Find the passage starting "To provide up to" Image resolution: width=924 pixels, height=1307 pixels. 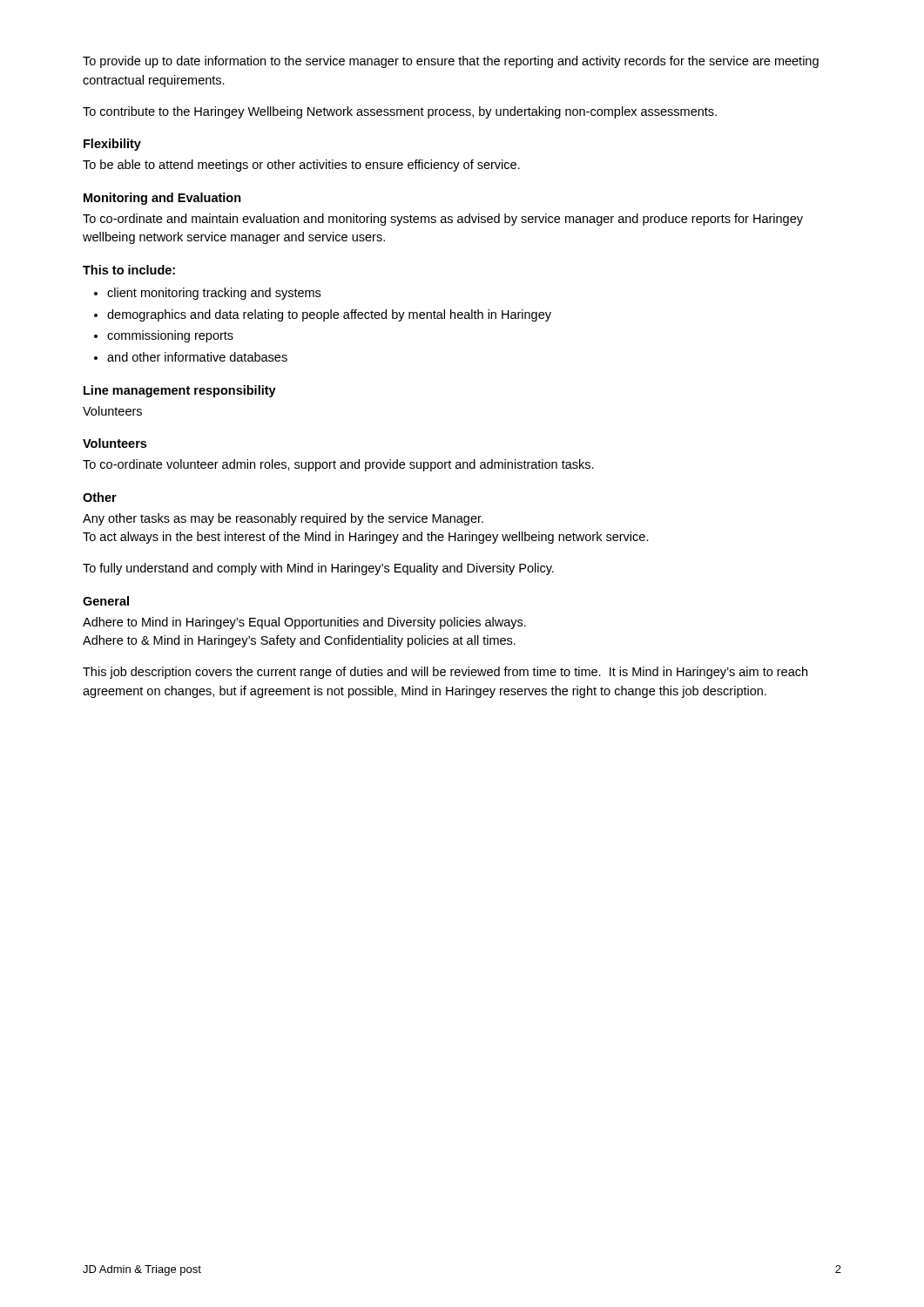[x=451, y=70]
